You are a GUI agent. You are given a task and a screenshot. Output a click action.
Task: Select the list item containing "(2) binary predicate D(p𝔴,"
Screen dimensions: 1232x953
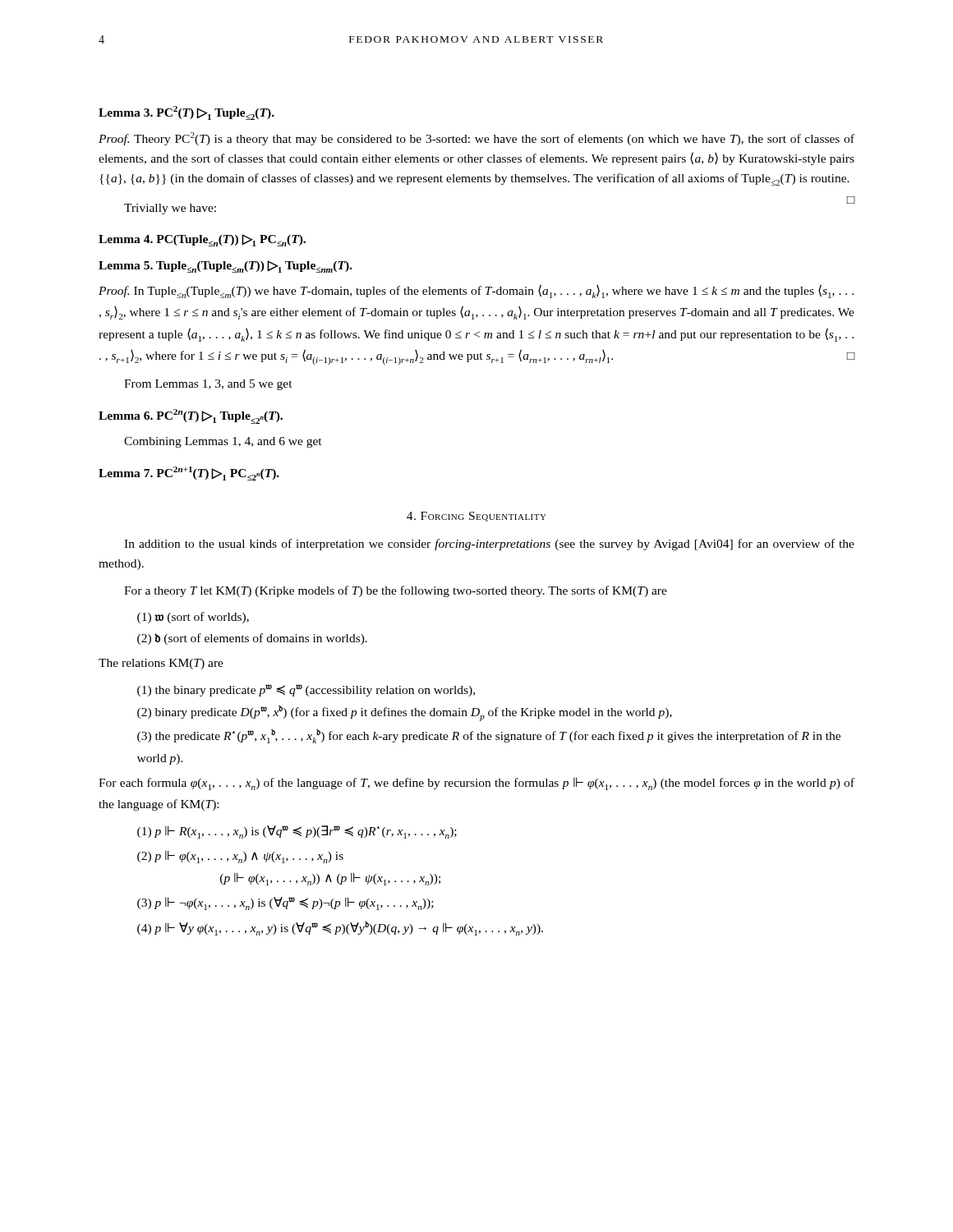pos(405,712)
